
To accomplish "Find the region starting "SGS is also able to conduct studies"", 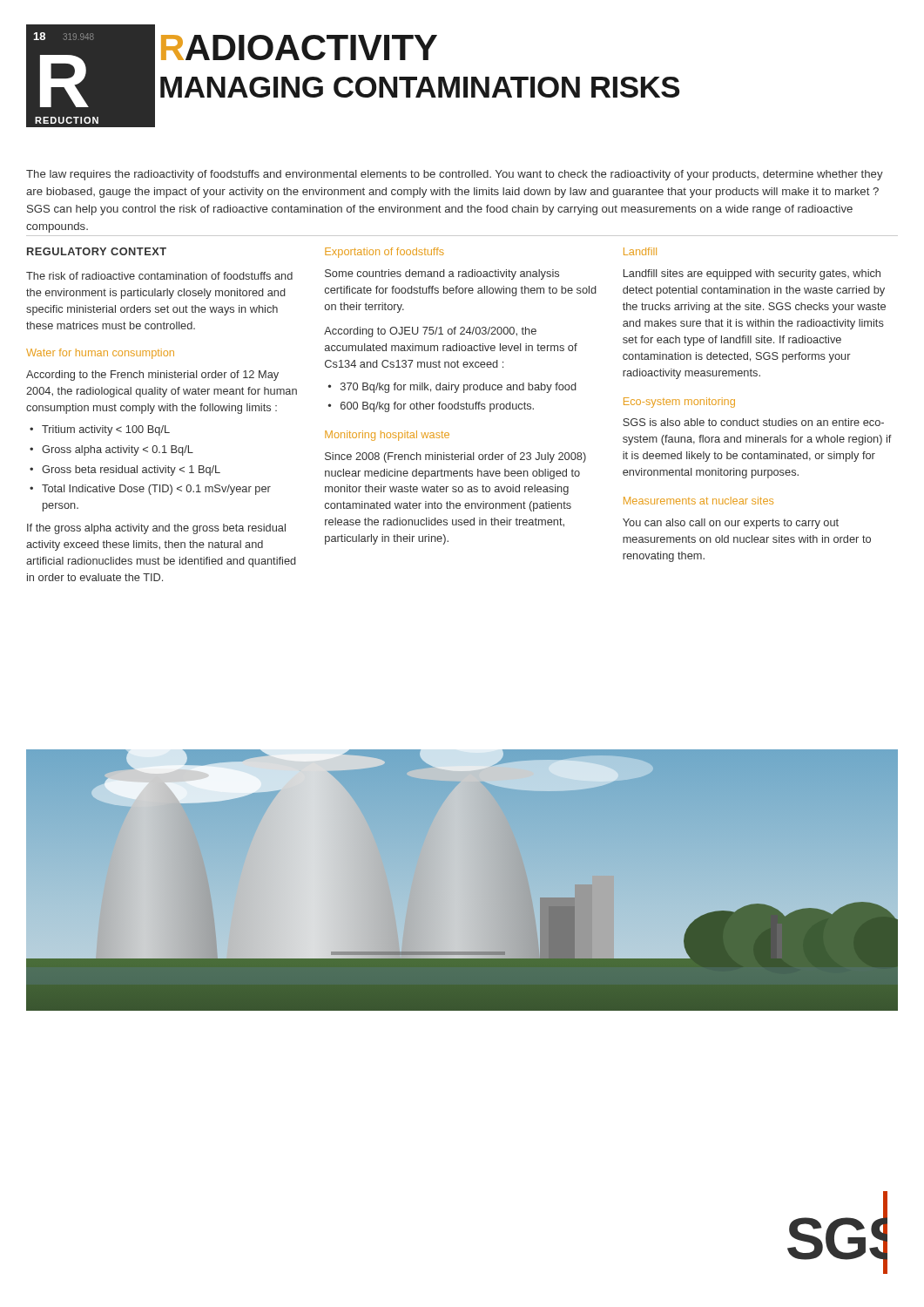I will point(757,447).
